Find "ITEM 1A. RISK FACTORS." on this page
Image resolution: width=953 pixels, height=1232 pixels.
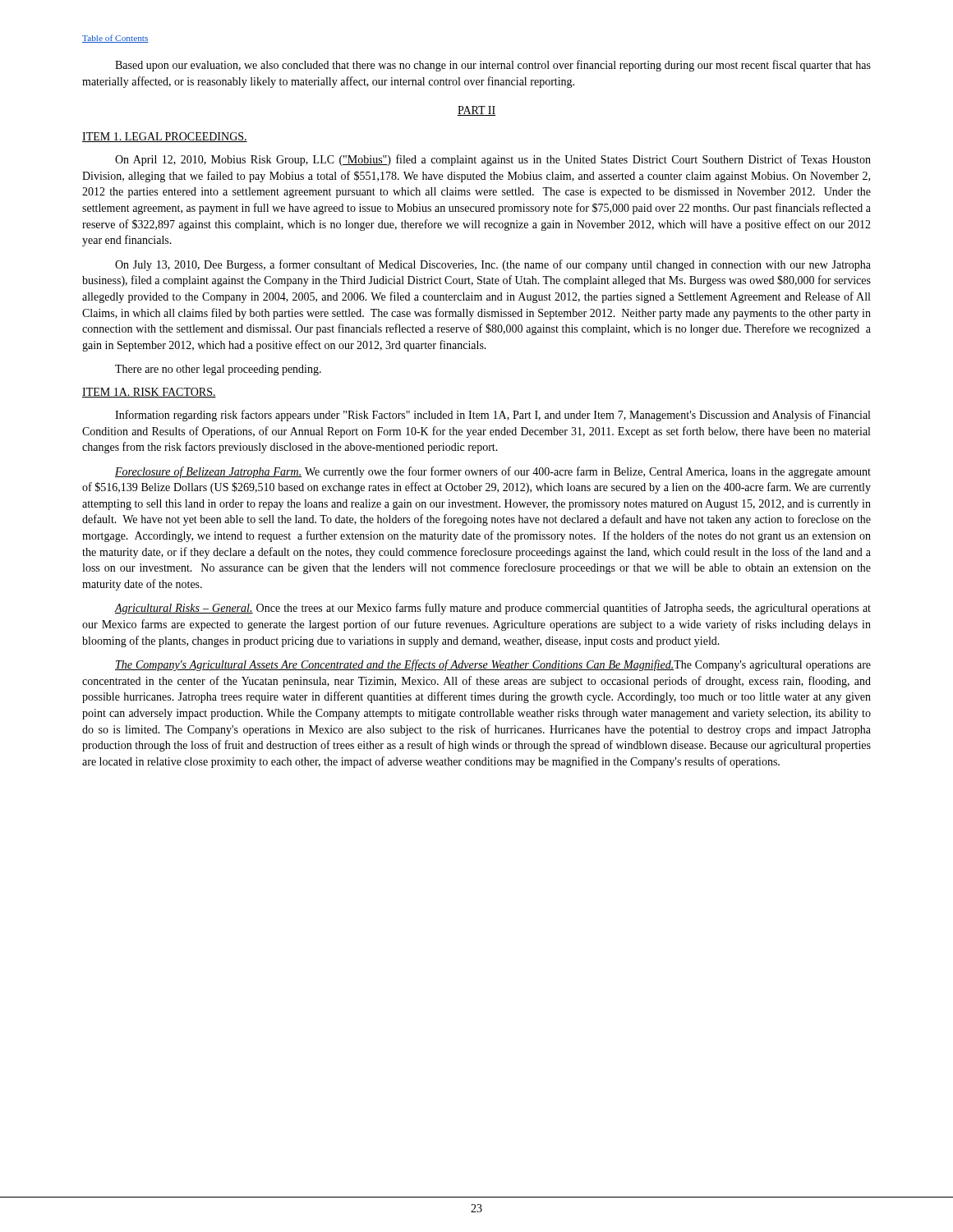click(x=149, y=392)
